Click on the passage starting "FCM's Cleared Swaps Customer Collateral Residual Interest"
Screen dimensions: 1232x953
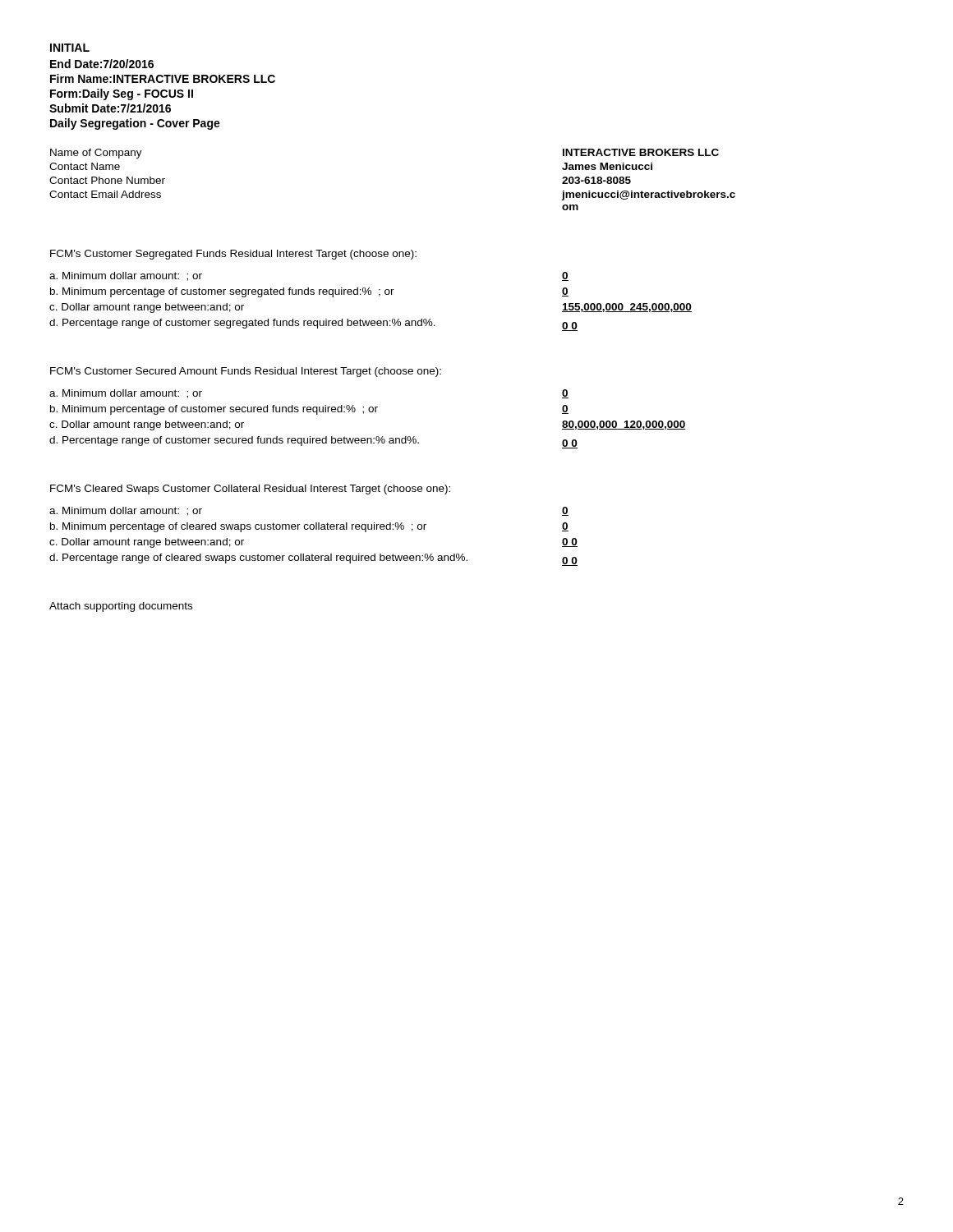297,488
